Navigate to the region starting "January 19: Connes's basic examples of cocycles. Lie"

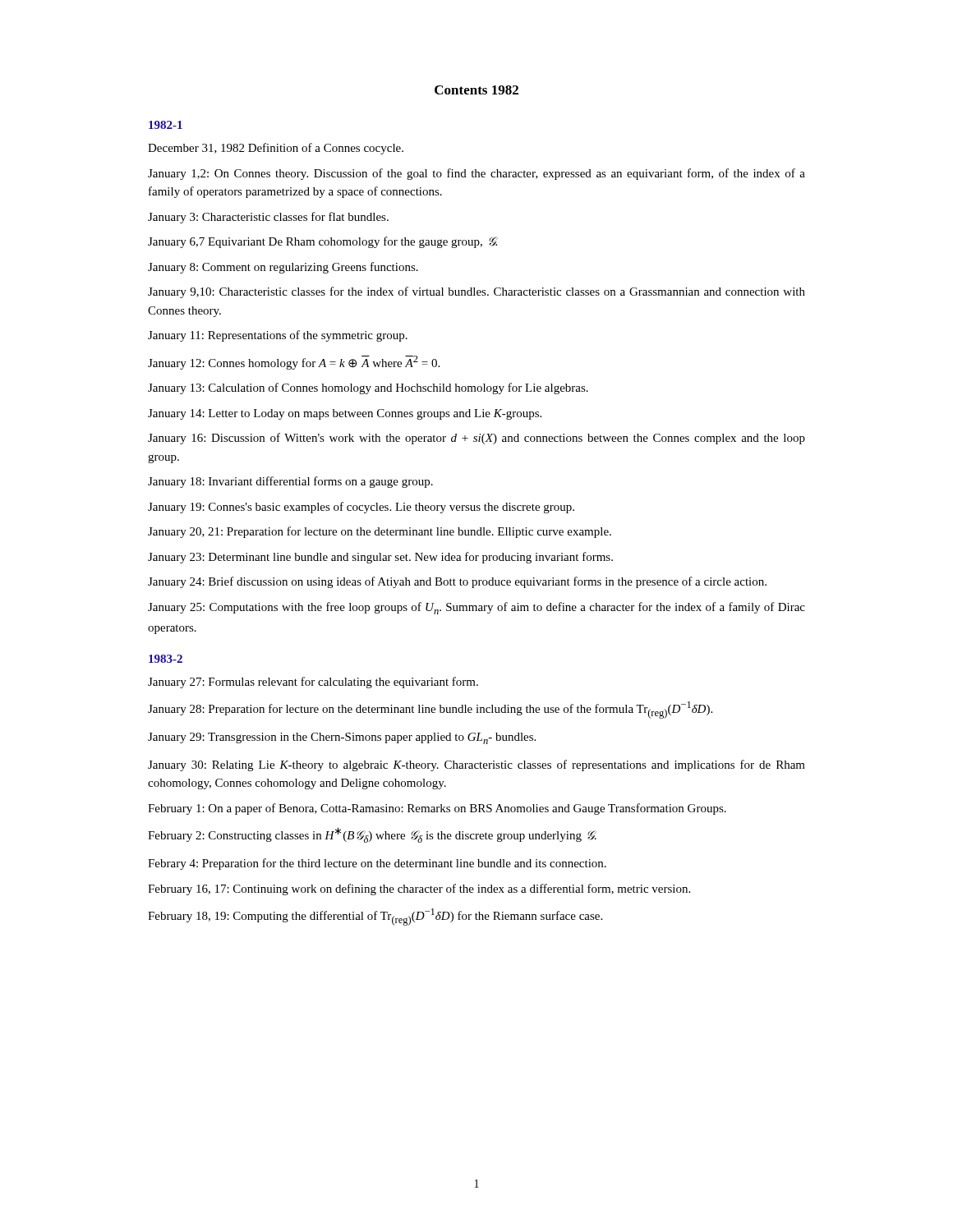362,506
